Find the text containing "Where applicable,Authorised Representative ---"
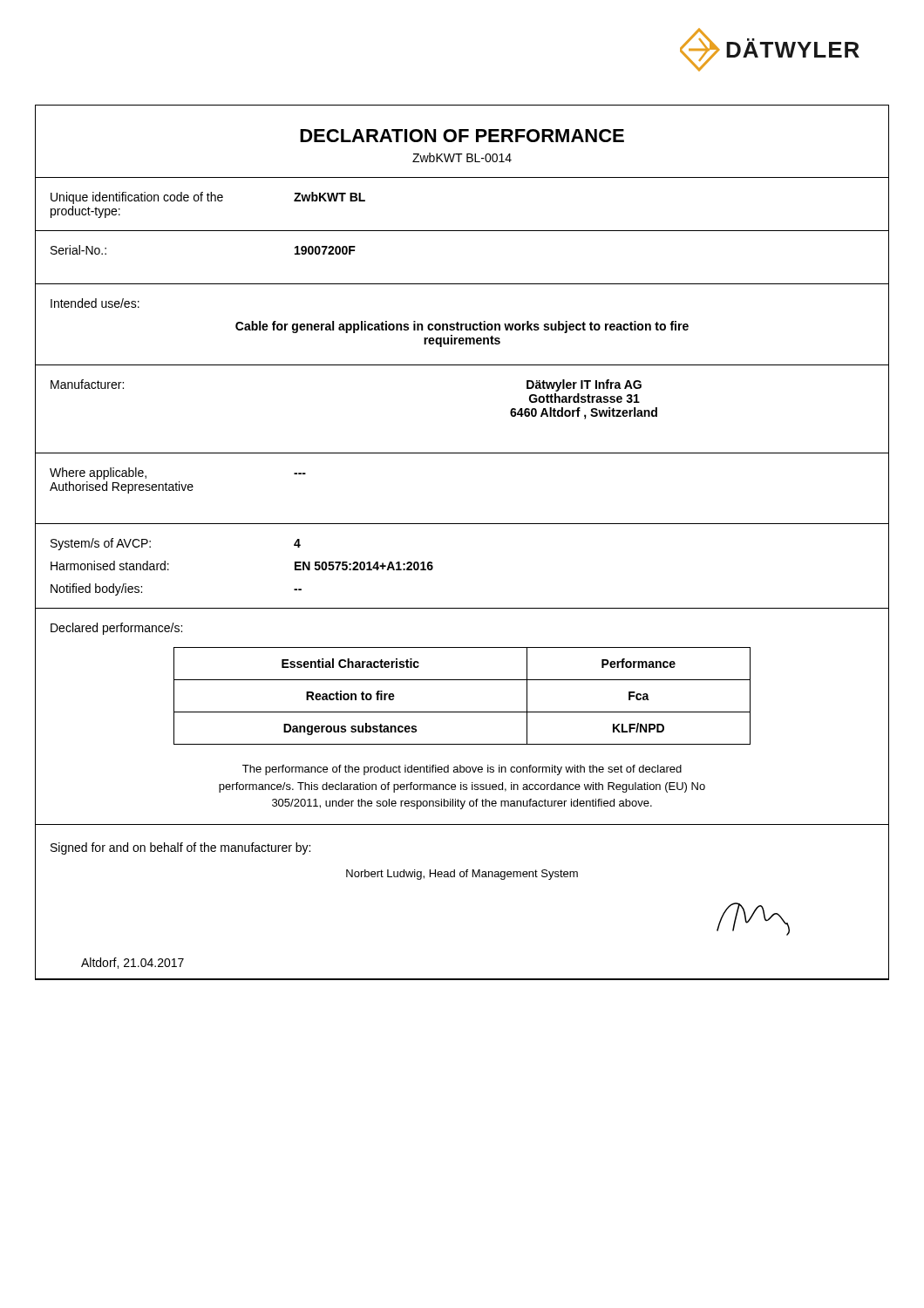The width and height of the screenshot is (924, 1308). (x=178, y=480)
